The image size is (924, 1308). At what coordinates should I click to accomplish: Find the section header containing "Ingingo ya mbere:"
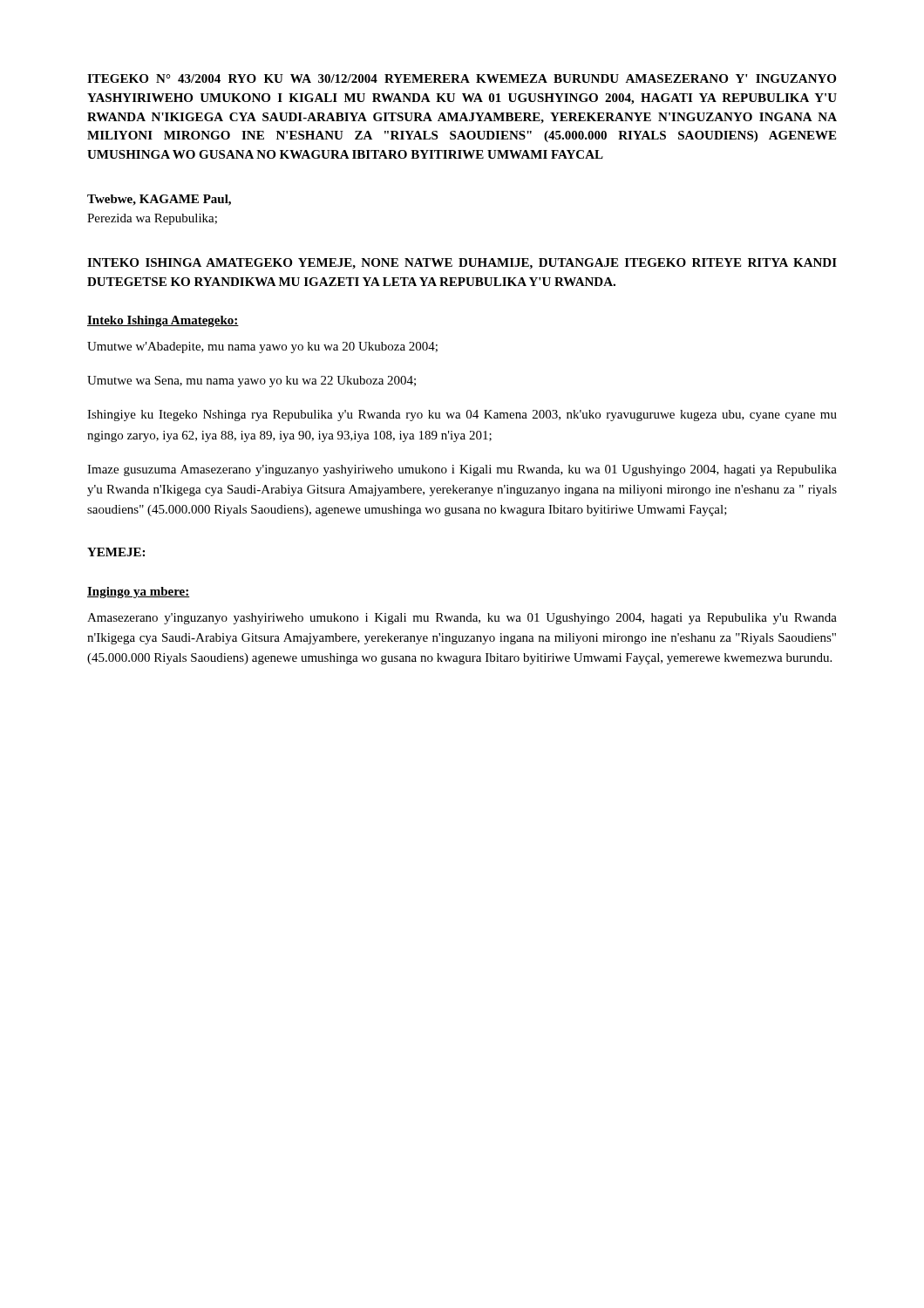(x=138, y=591)
